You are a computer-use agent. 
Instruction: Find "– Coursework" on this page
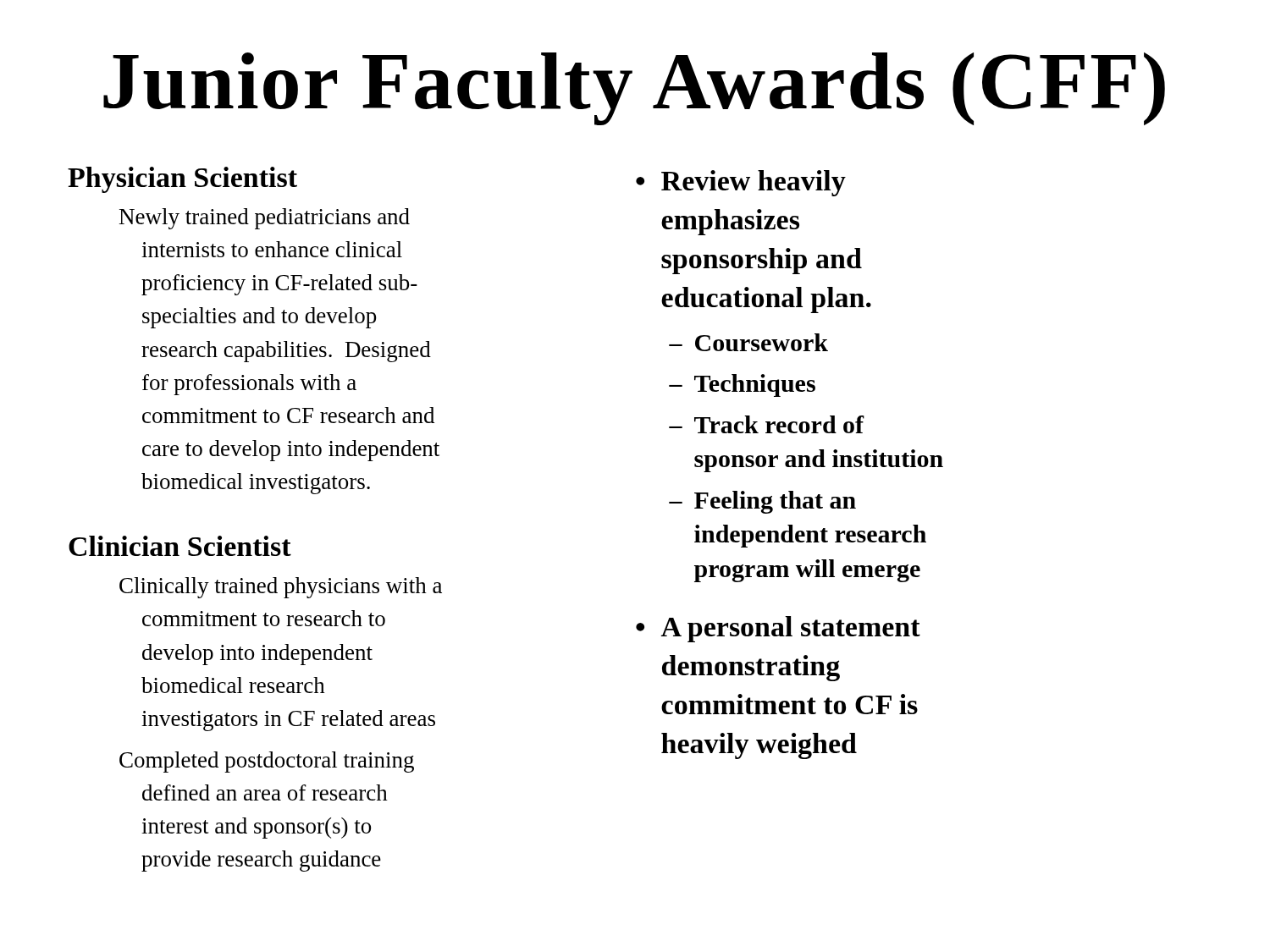tap(749, 343)
